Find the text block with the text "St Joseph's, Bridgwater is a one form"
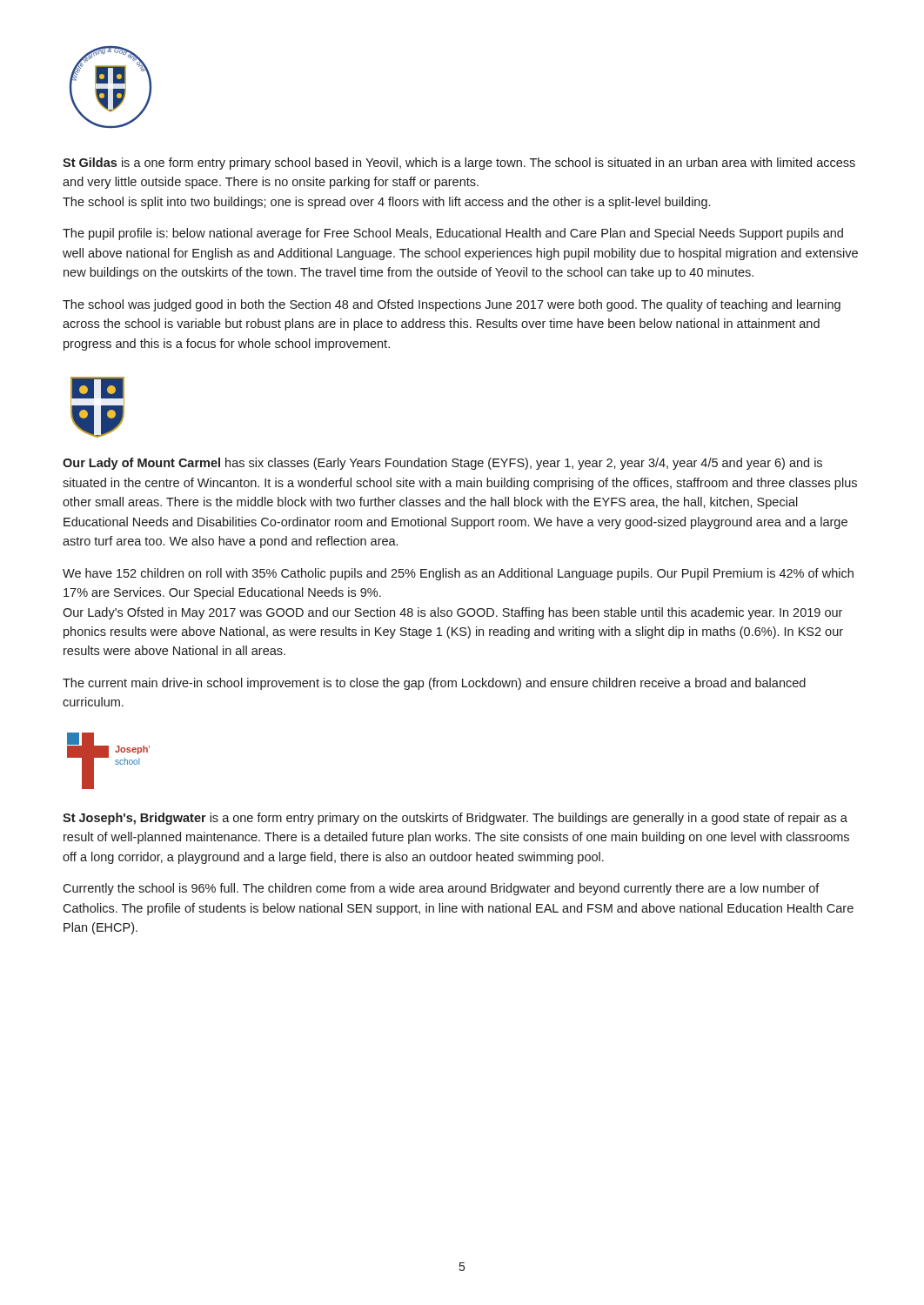The height and width of the screenshot is (1305, 924). point(462,837)
